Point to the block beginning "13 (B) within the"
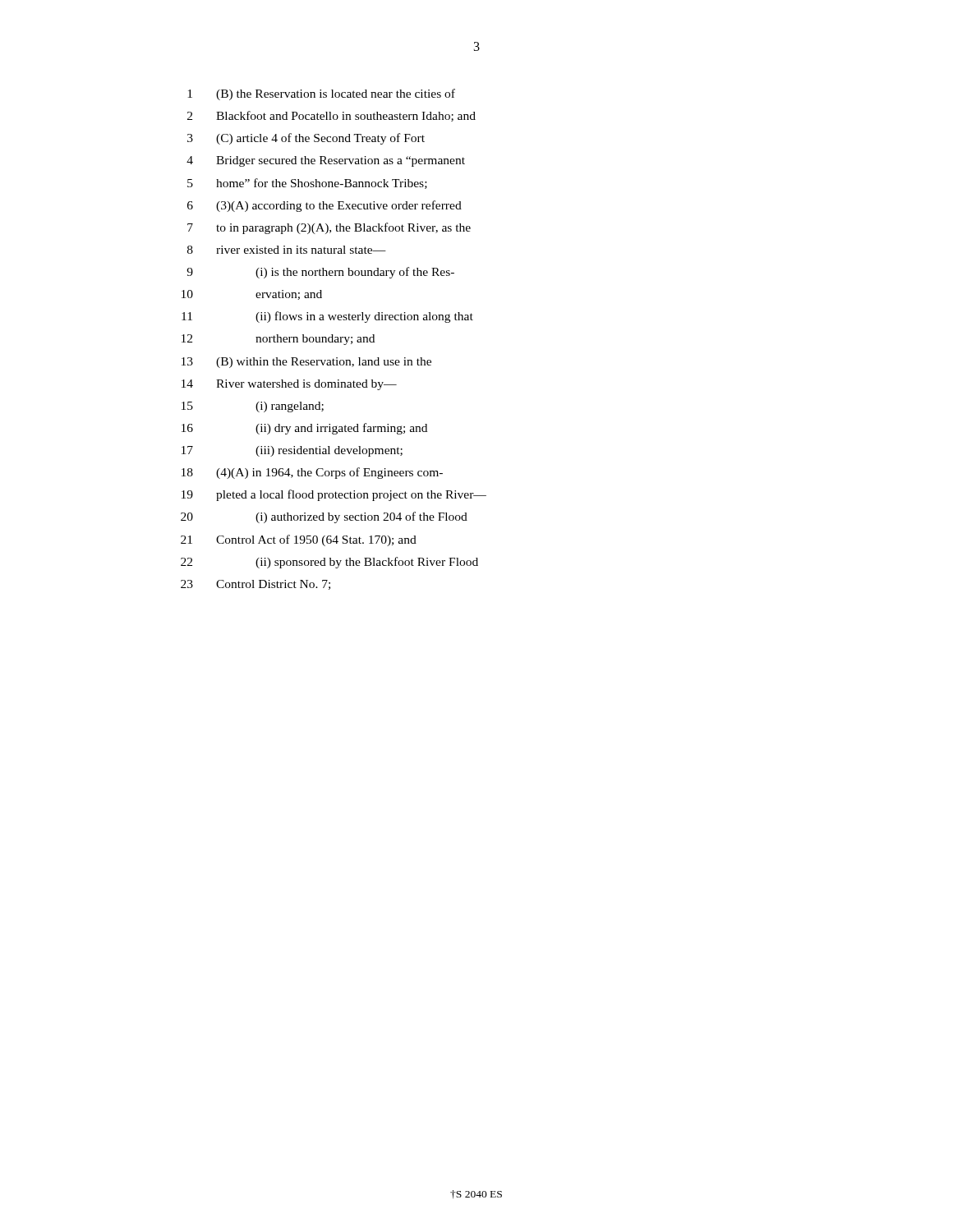953x1232 pixels. [306, 363]
